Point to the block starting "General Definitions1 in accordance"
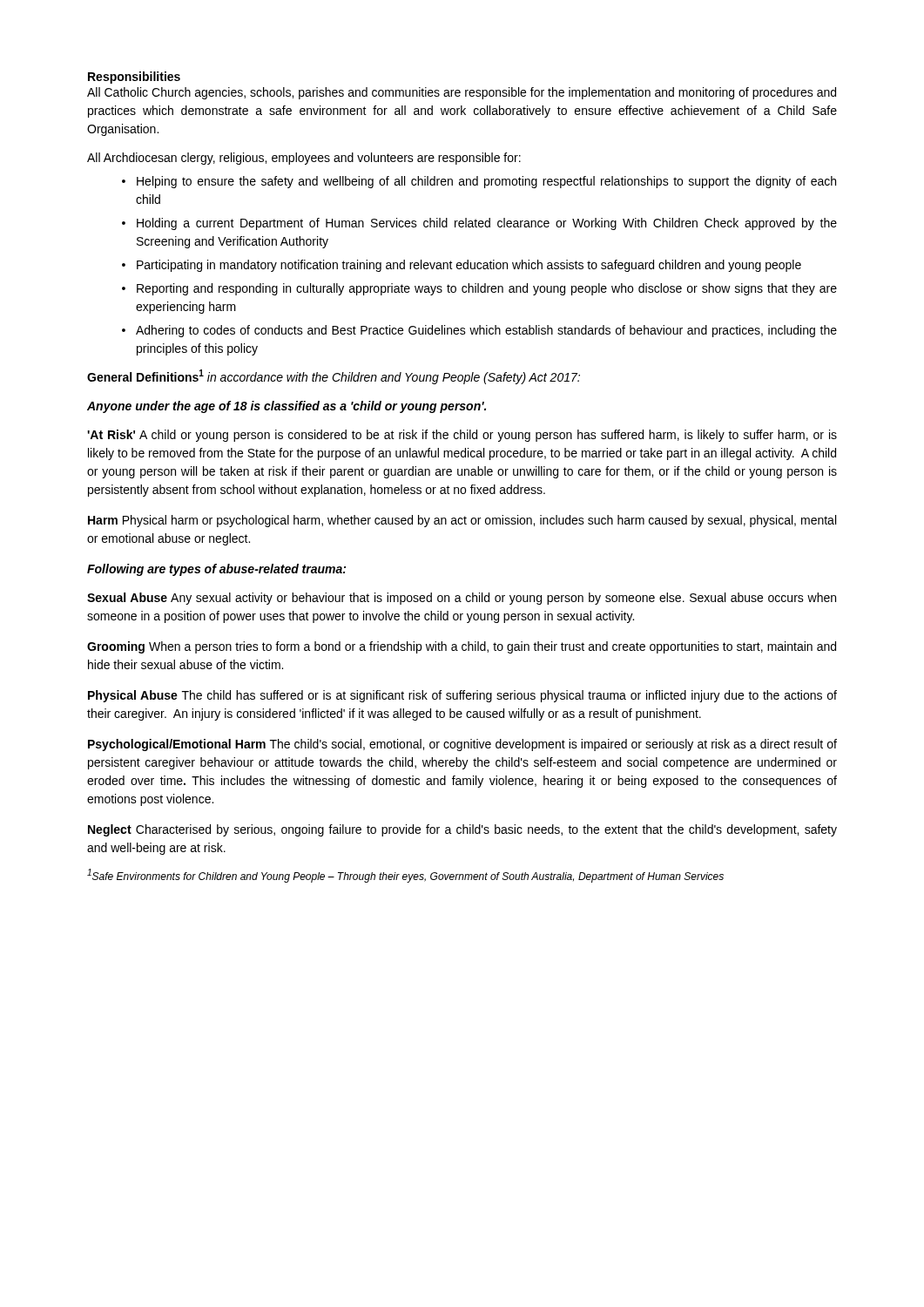 334,377
